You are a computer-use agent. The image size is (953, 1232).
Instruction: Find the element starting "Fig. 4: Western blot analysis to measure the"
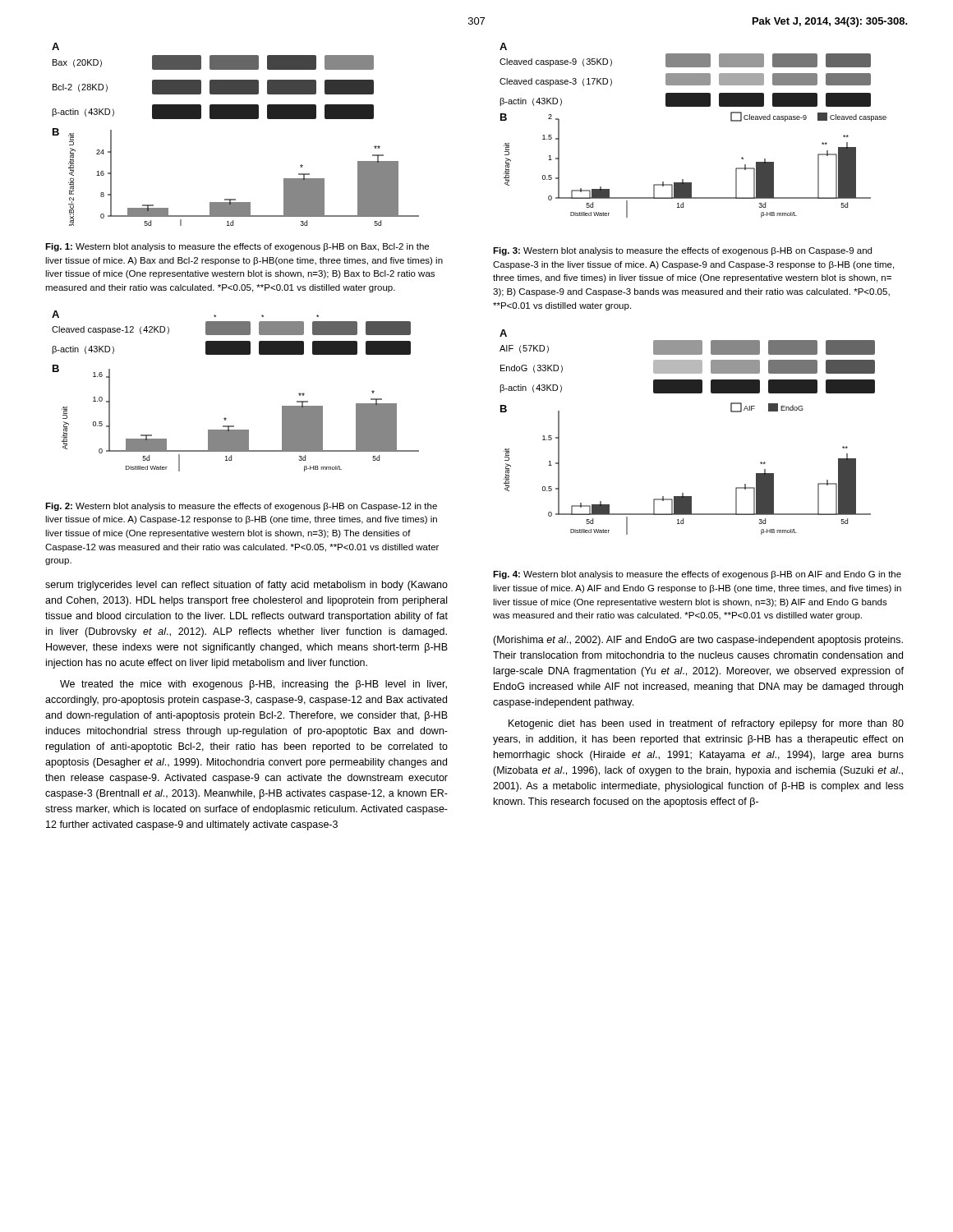click(x=697, y=595)
